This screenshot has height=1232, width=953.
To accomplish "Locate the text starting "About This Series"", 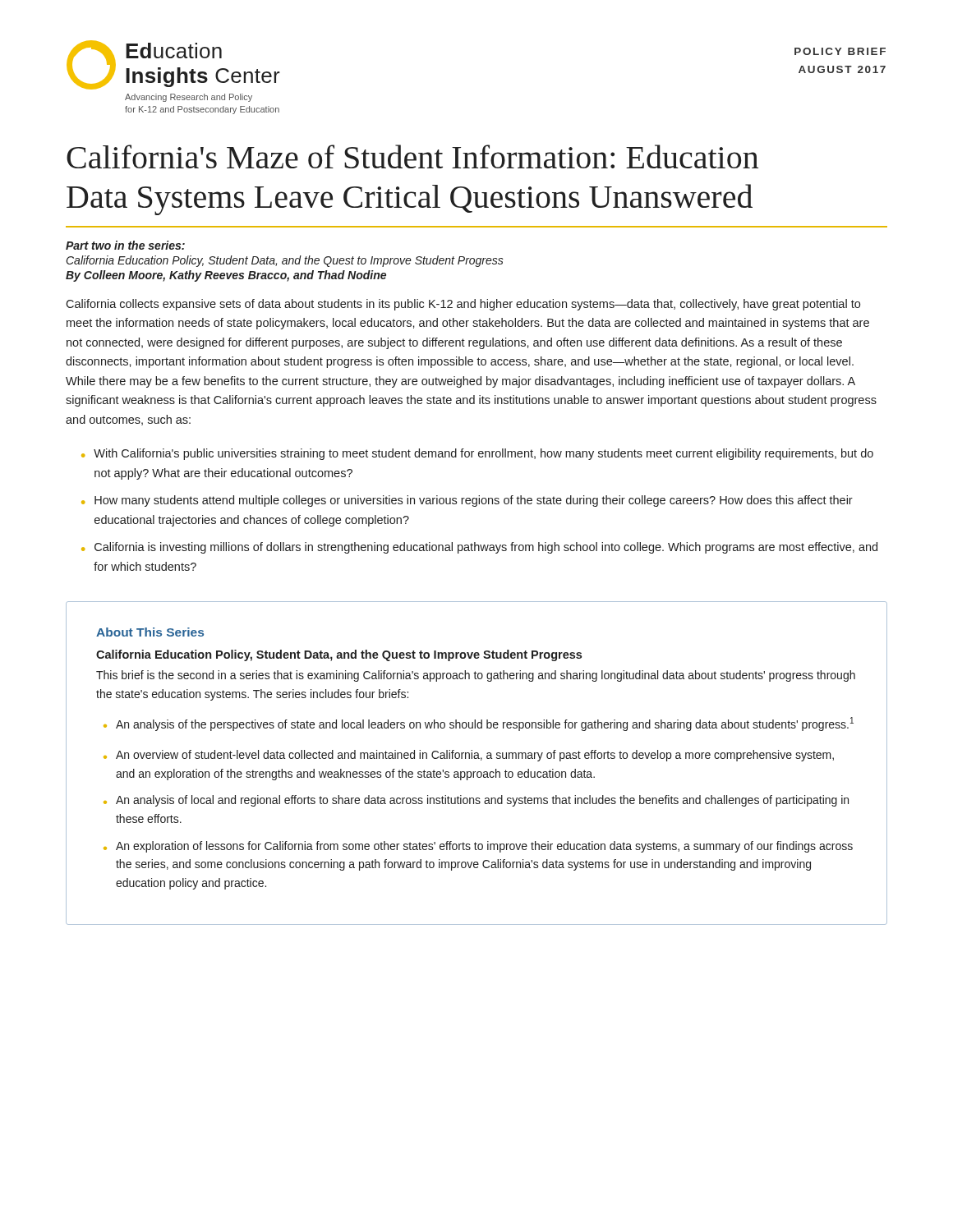I will 150,632.
